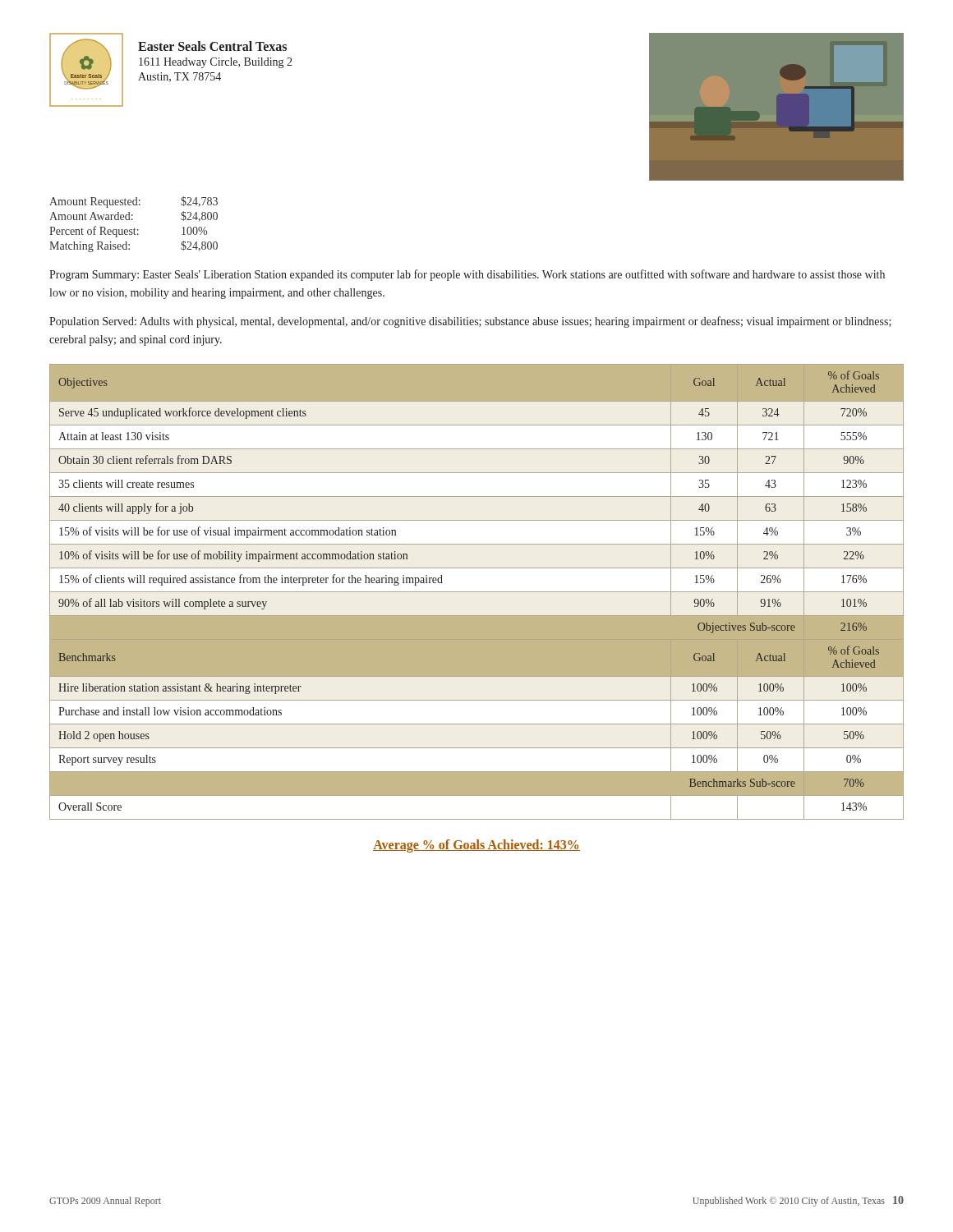Locate the text block containing "Program Summary: Easter"
The height and width of the screenshot is (1232, 953).
point(467,284)
